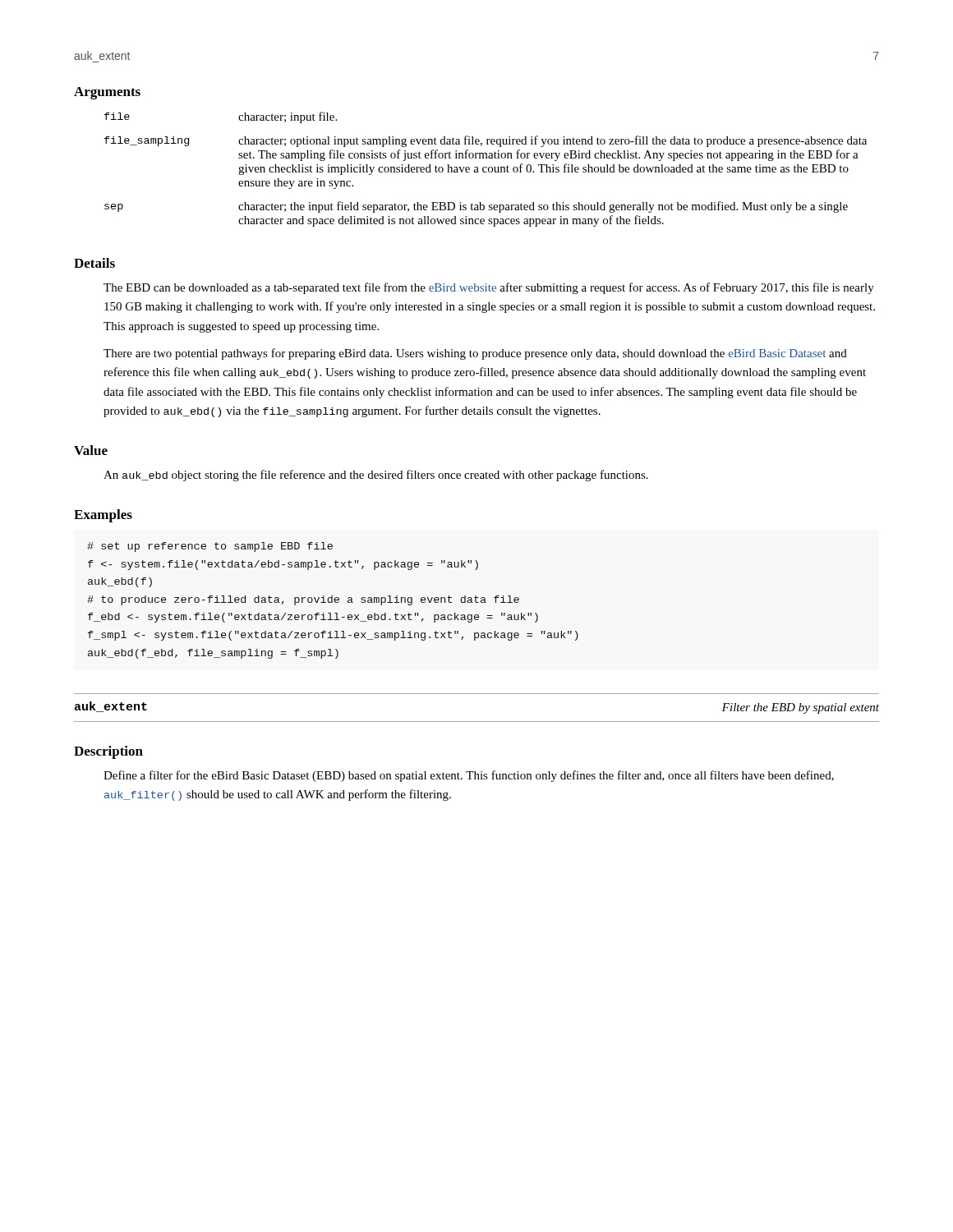
Task: Find the table
Action: pos(491,170)
